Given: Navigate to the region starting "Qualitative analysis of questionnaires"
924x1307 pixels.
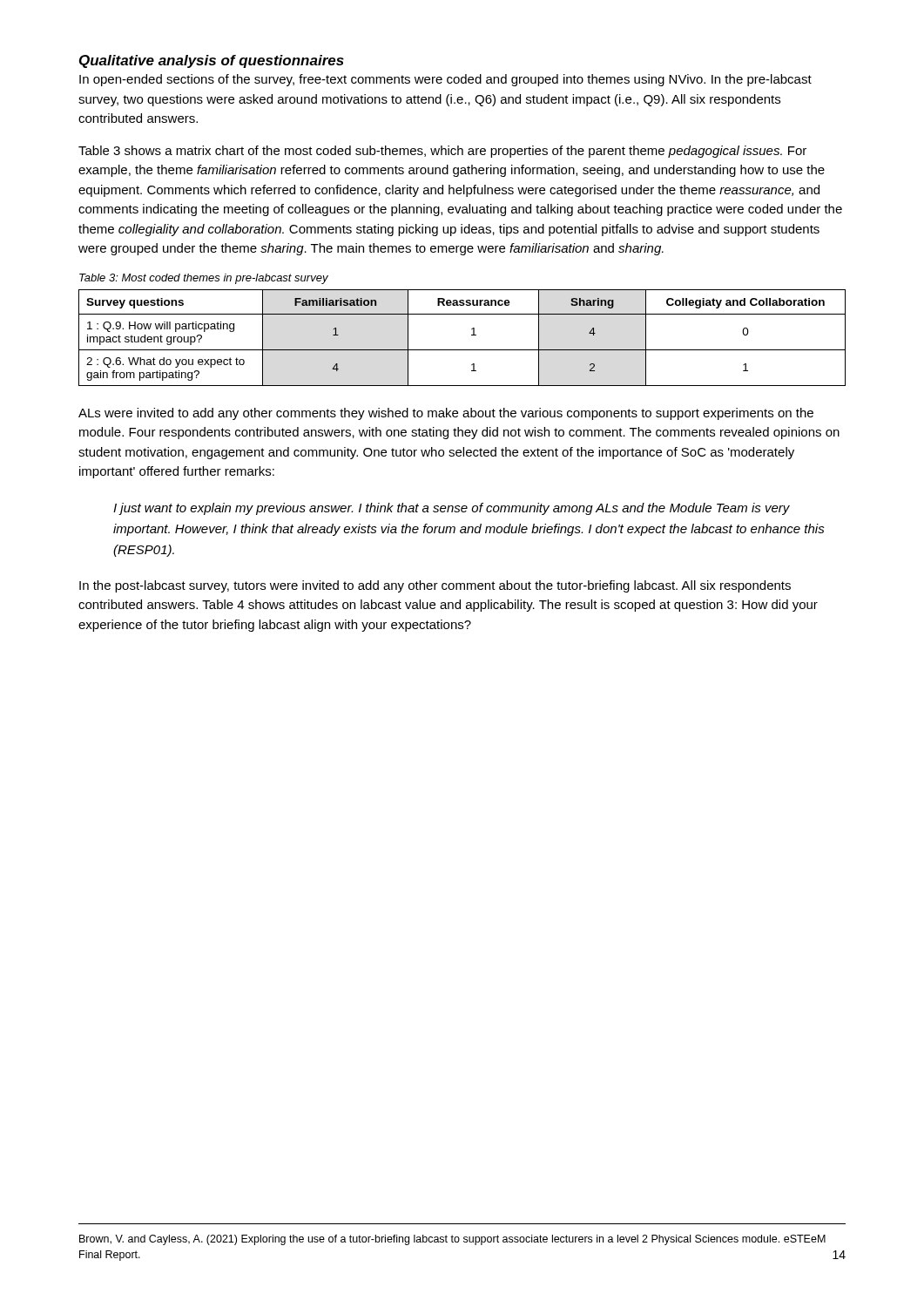Looking at the screenshot, I should point(211,61).
